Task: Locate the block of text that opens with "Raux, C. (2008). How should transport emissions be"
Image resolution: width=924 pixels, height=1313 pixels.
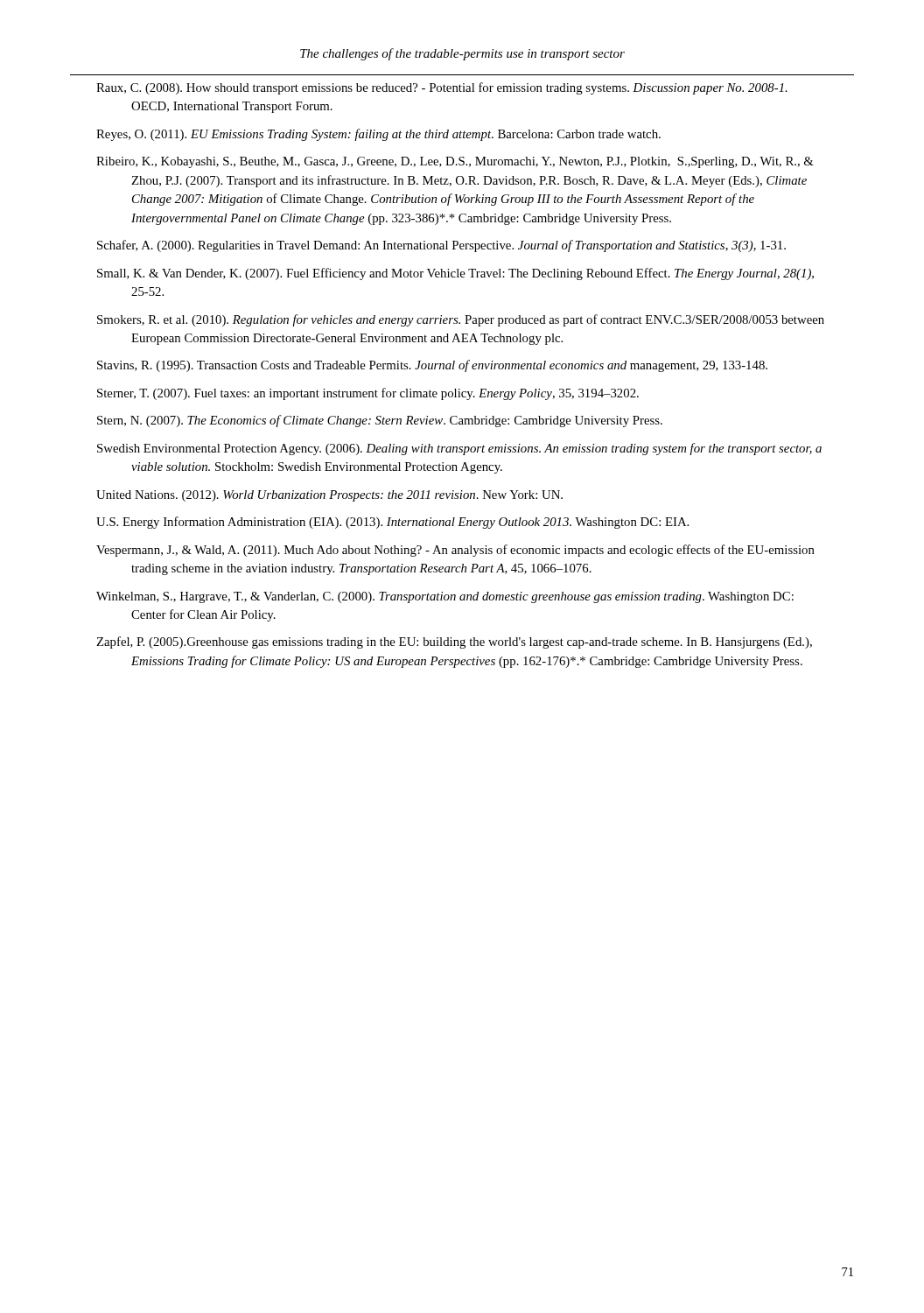Action: point(442,97)
